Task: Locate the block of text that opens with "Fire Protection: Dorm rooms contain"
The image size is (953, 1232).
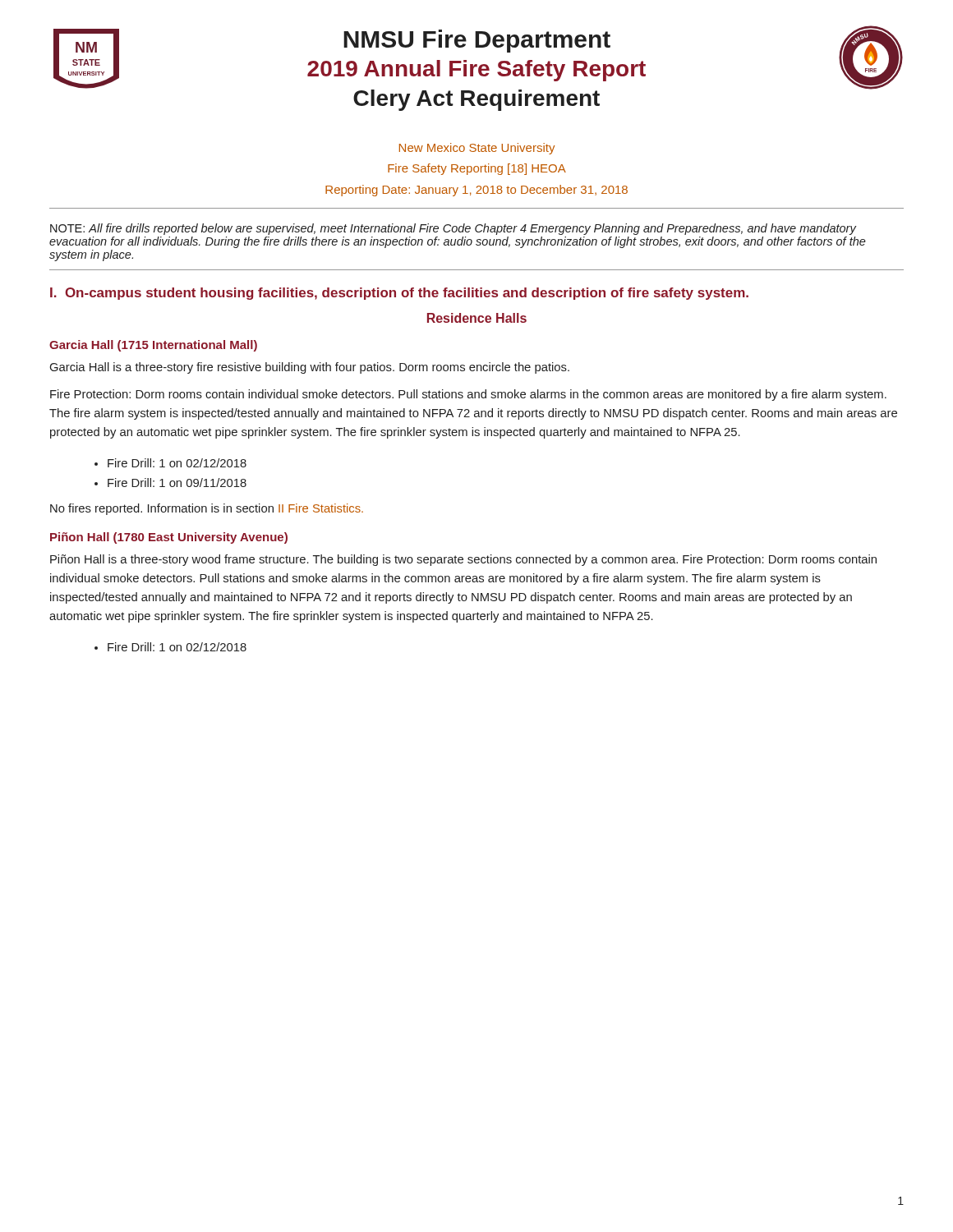Action: click(473, 413)
